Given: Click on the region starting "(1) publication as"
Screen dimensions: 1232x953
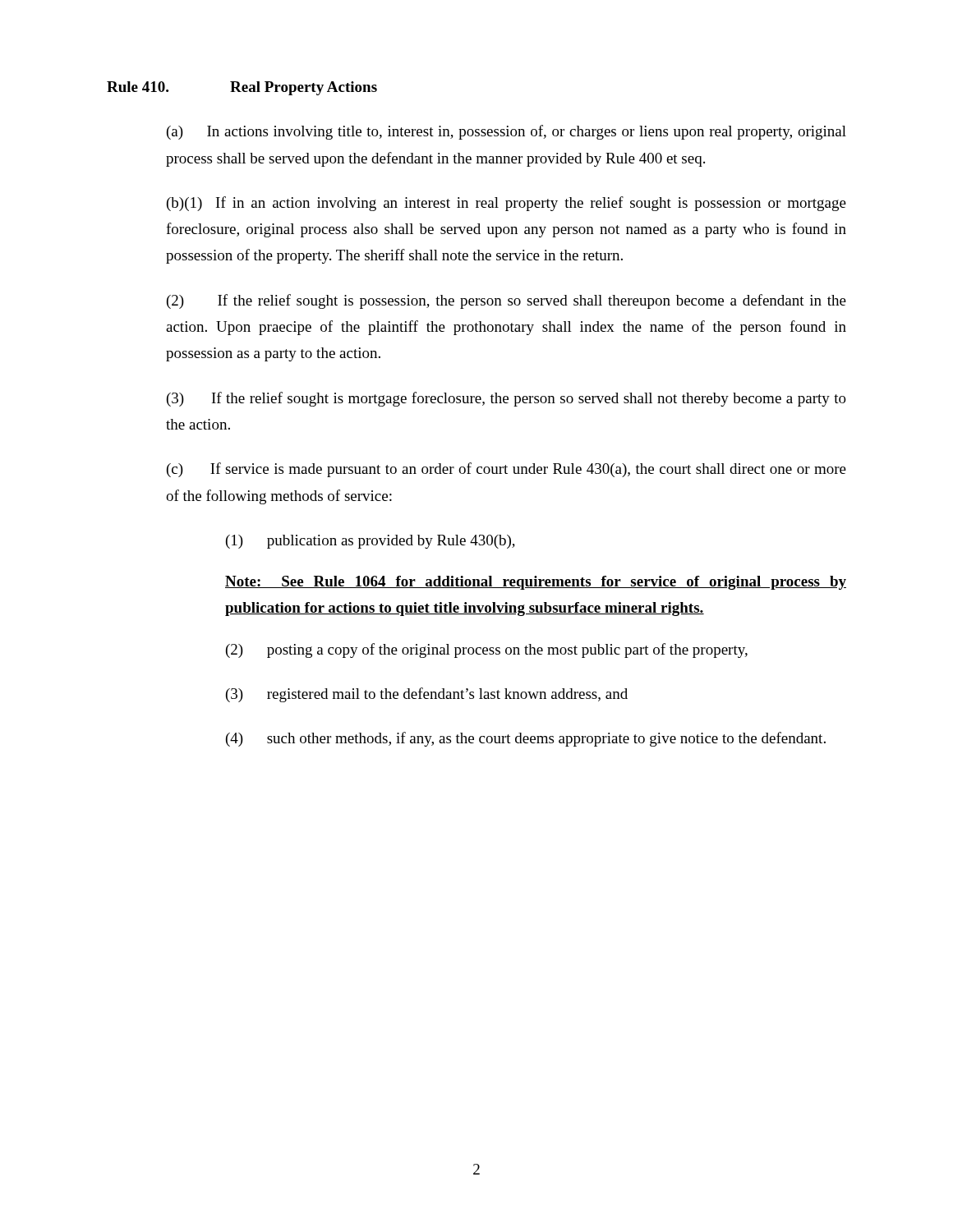Looking at the screenshot, I should pyautogui.click(x=371, y=542).
